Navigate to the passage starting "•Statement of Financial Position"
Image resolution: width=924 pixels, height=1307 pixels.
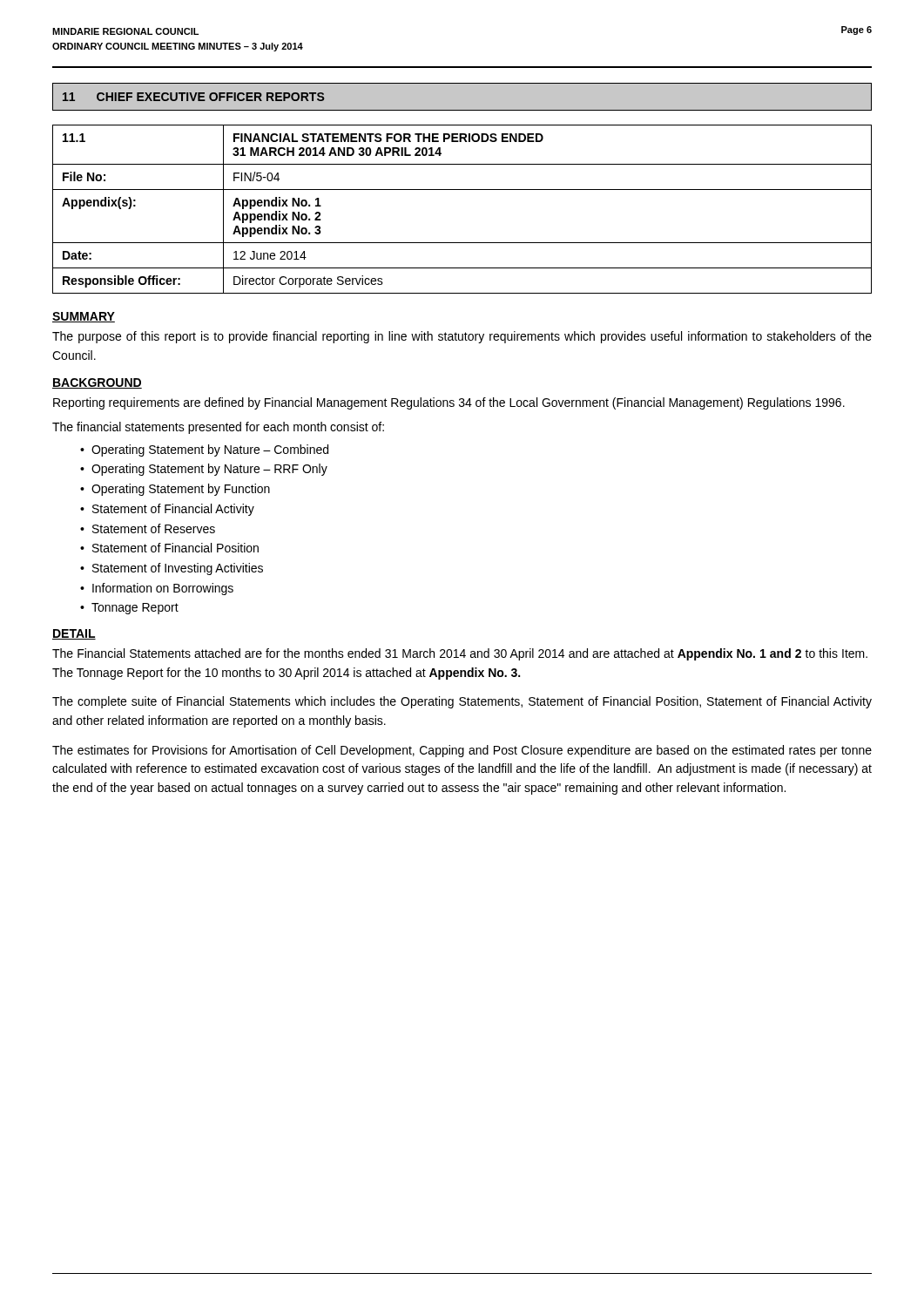point(170,549)
